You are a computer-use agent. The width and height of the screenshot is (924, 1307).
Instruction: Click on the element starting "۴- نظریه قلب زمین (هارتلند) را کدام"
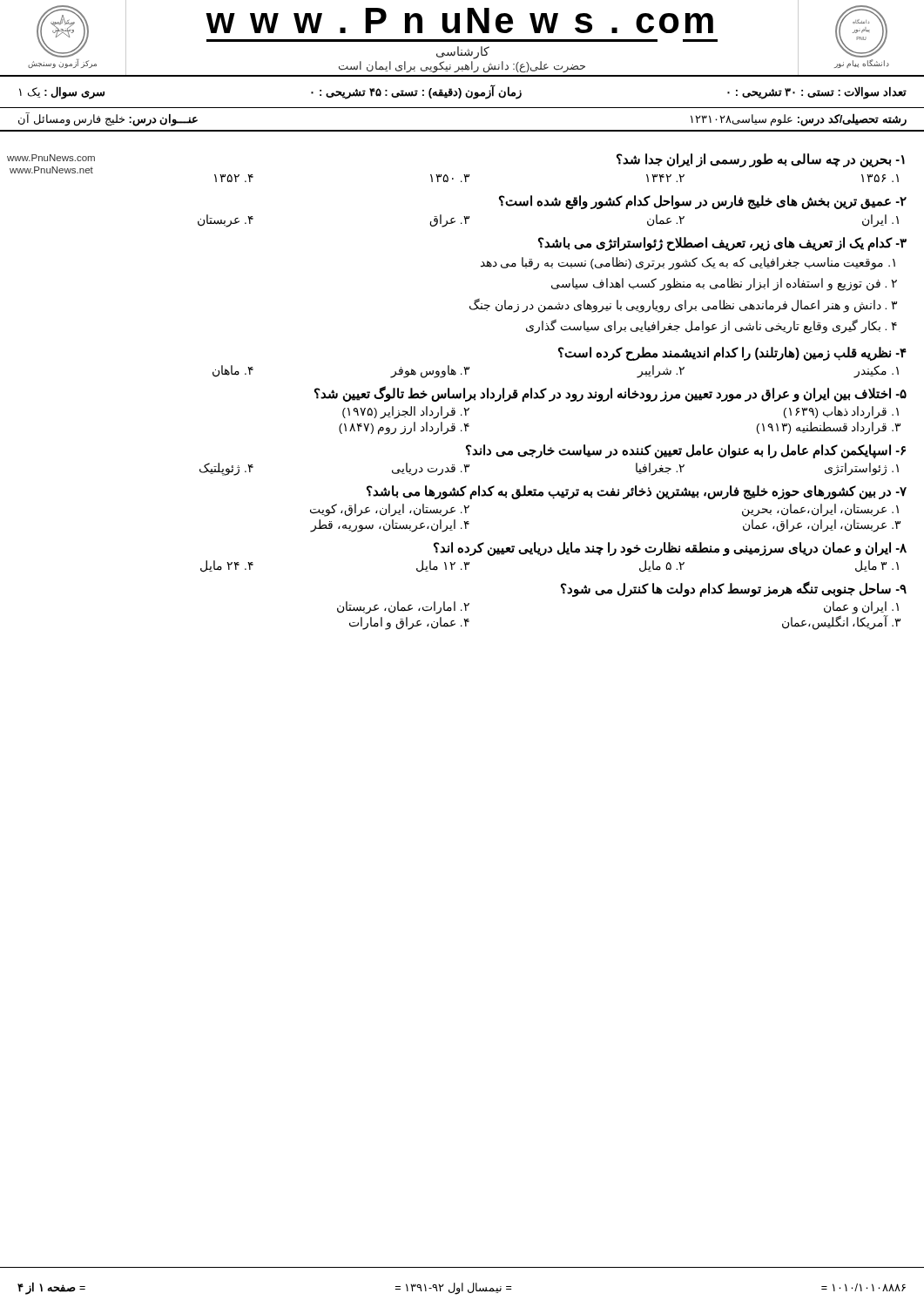pos(475,362)
